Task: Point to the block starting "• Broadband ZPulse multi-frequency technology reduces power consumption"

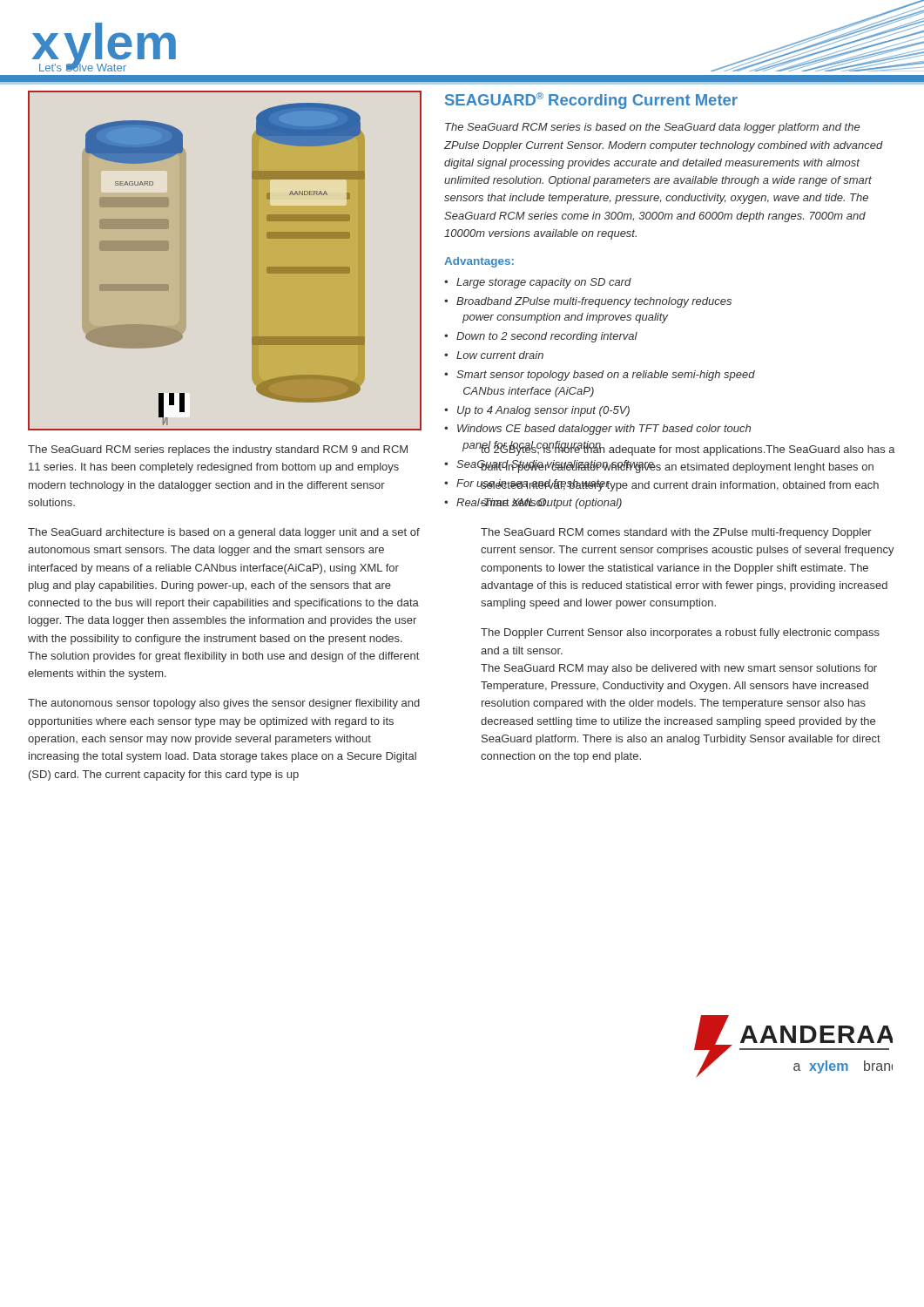Action: (x=588, y=308)
